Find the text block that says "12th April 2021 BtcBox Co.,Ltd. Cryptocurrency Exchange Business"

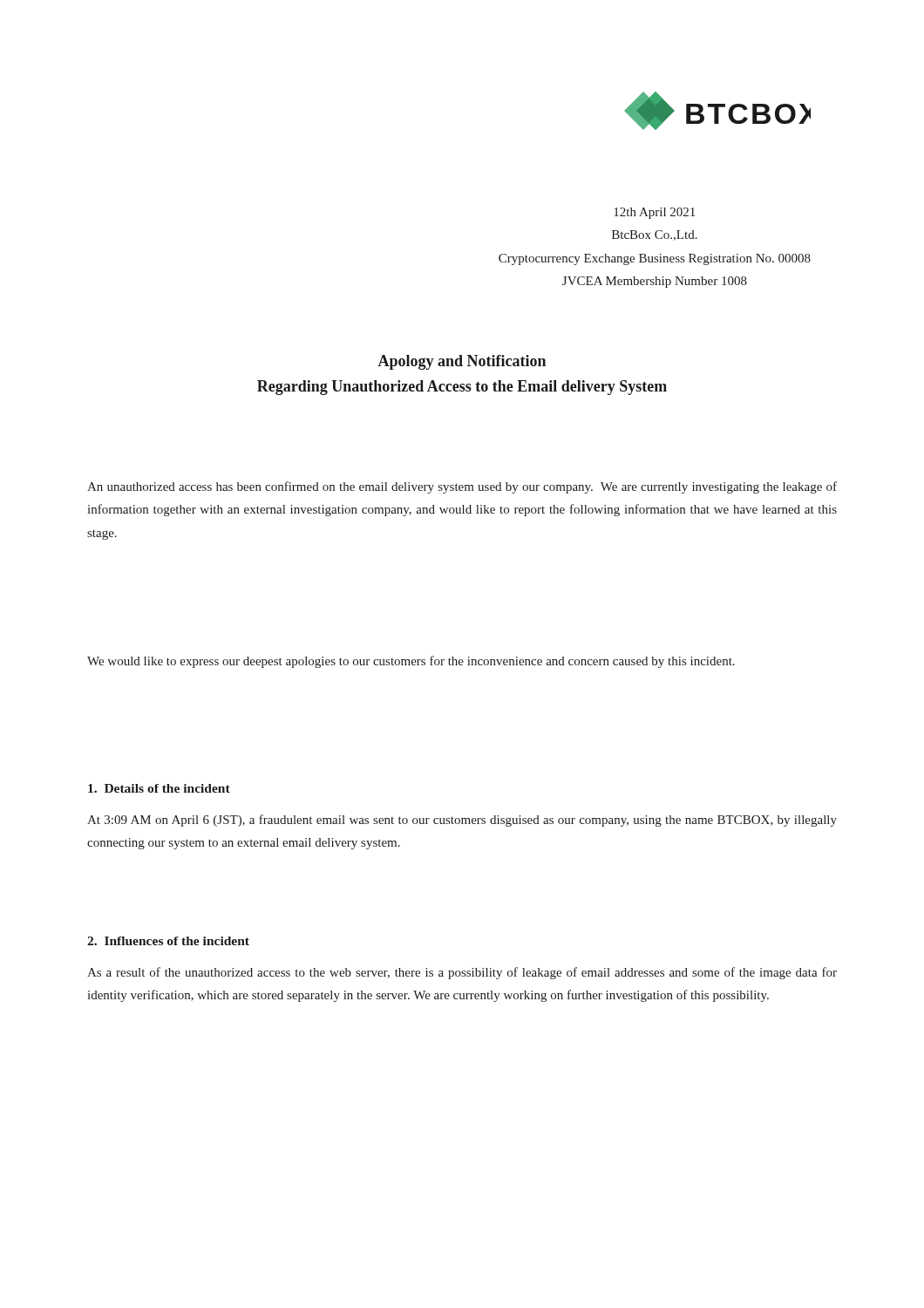click(x=655, y=246)
